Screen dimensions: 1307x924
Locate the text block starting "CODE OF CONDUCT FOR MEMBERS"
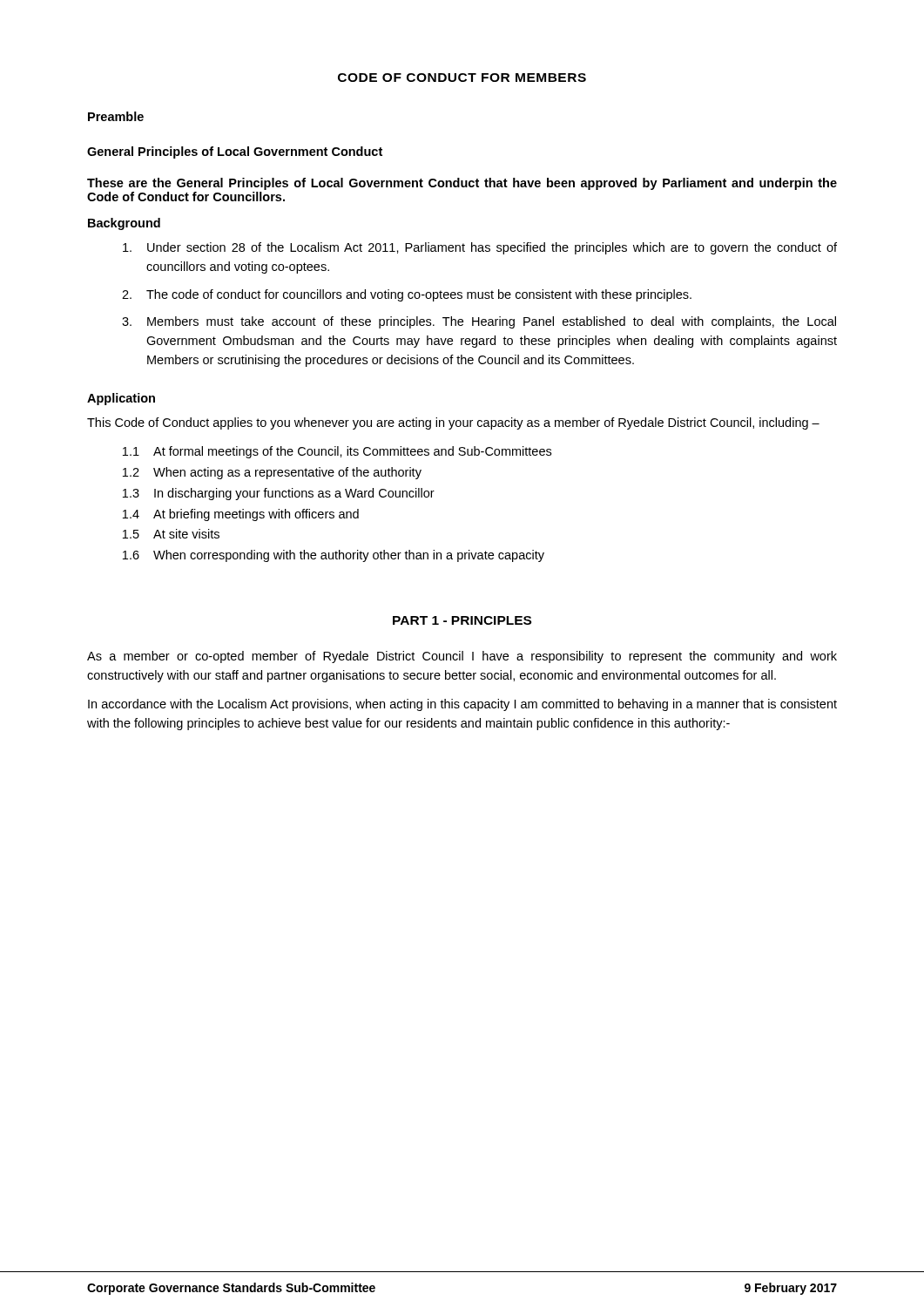coord(462,77)
